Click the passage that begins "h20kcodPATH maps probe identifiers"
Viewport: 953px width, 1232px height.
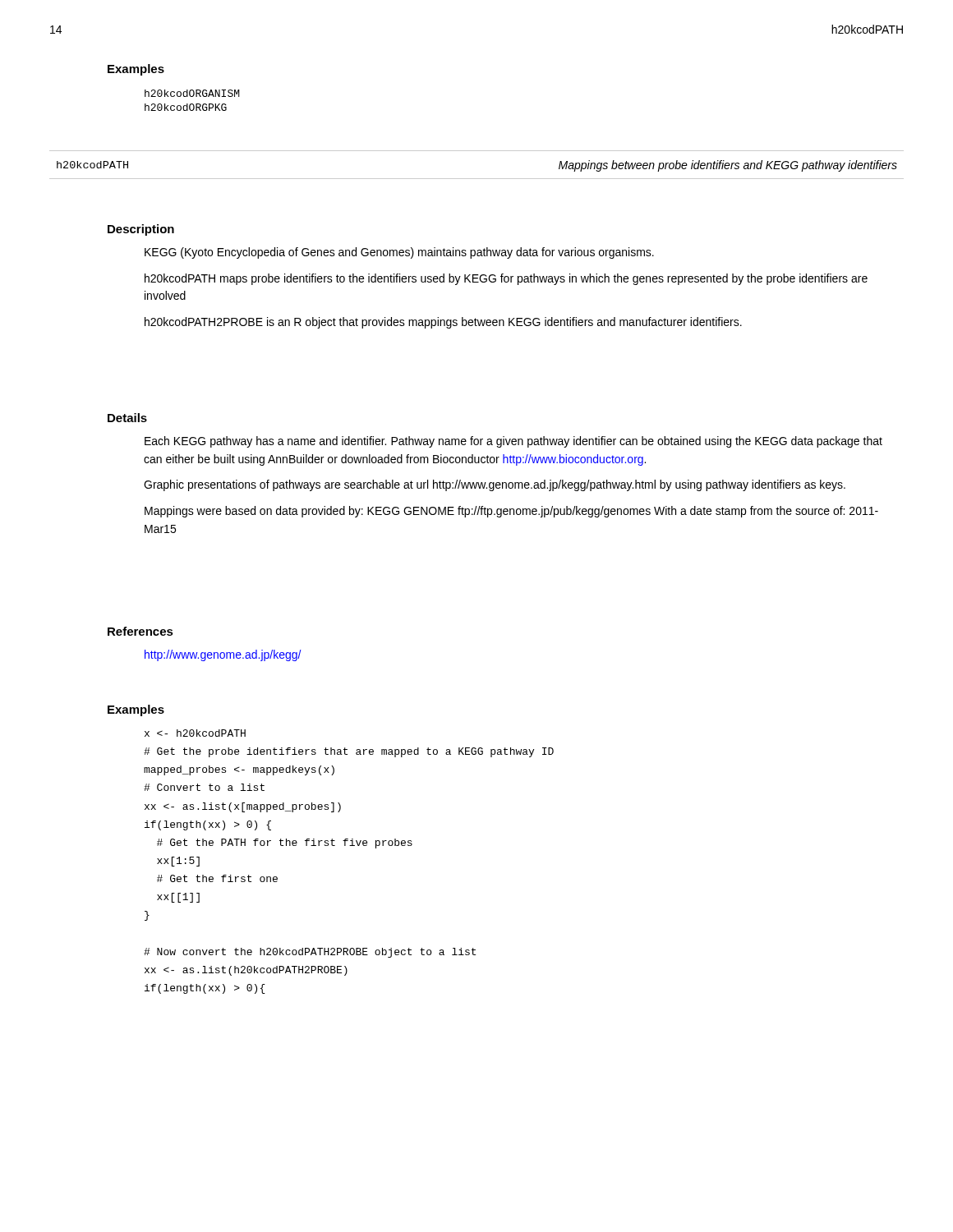tap(506, 287)
